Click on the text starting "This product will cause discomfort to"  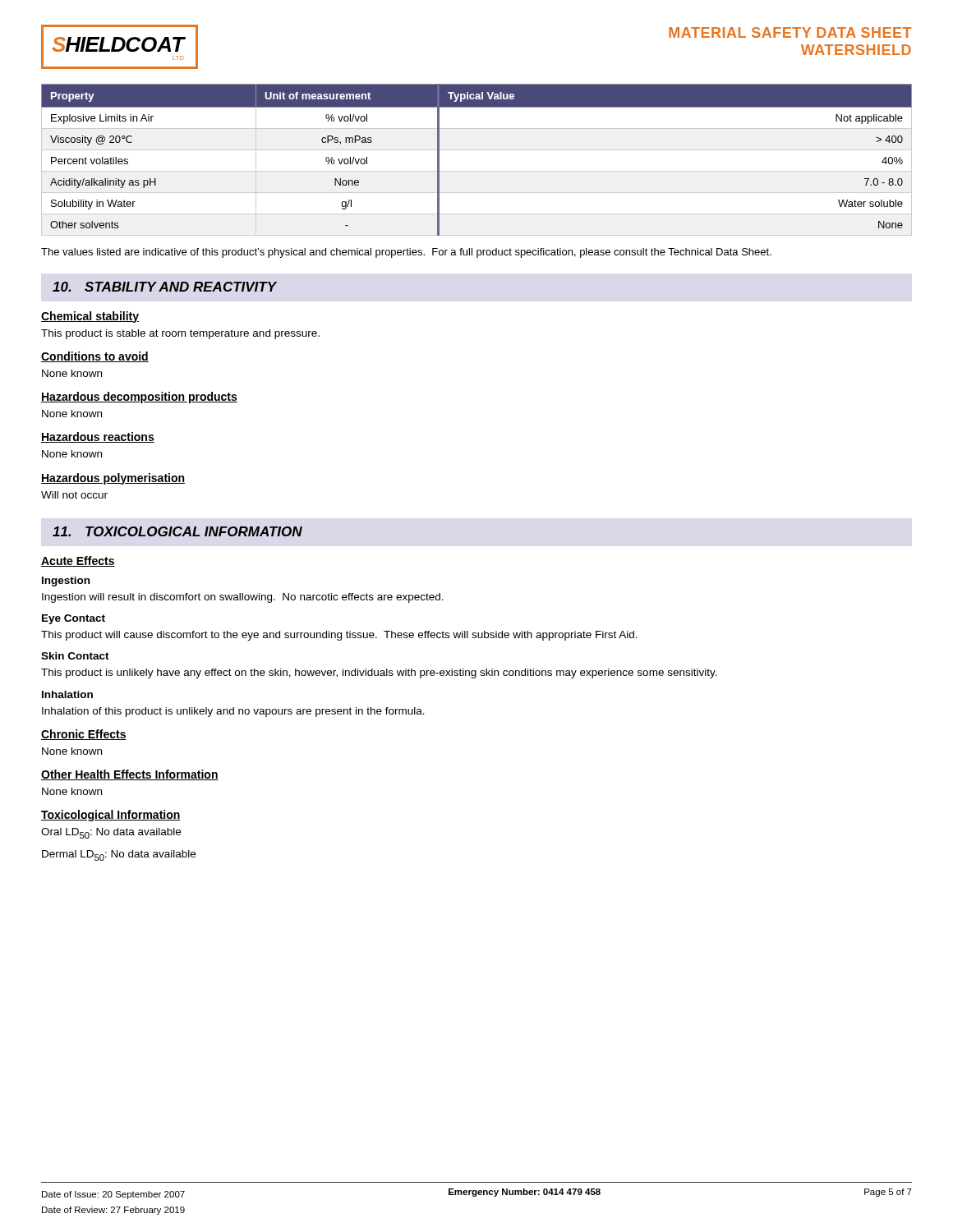tap(340, 634)
